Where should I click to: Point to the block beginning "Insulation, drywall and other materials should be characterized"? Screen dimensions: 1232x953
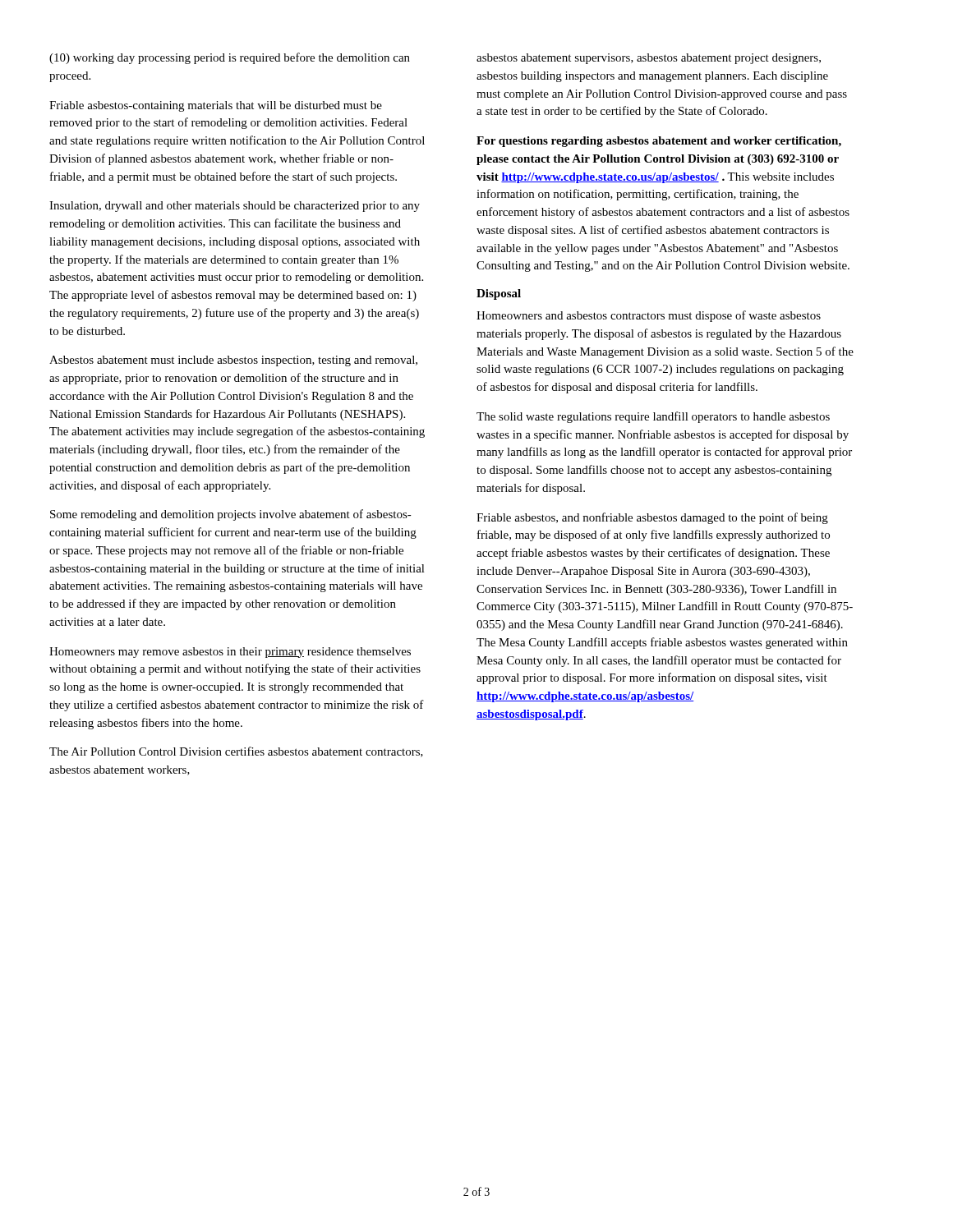[x=237, y=268]
